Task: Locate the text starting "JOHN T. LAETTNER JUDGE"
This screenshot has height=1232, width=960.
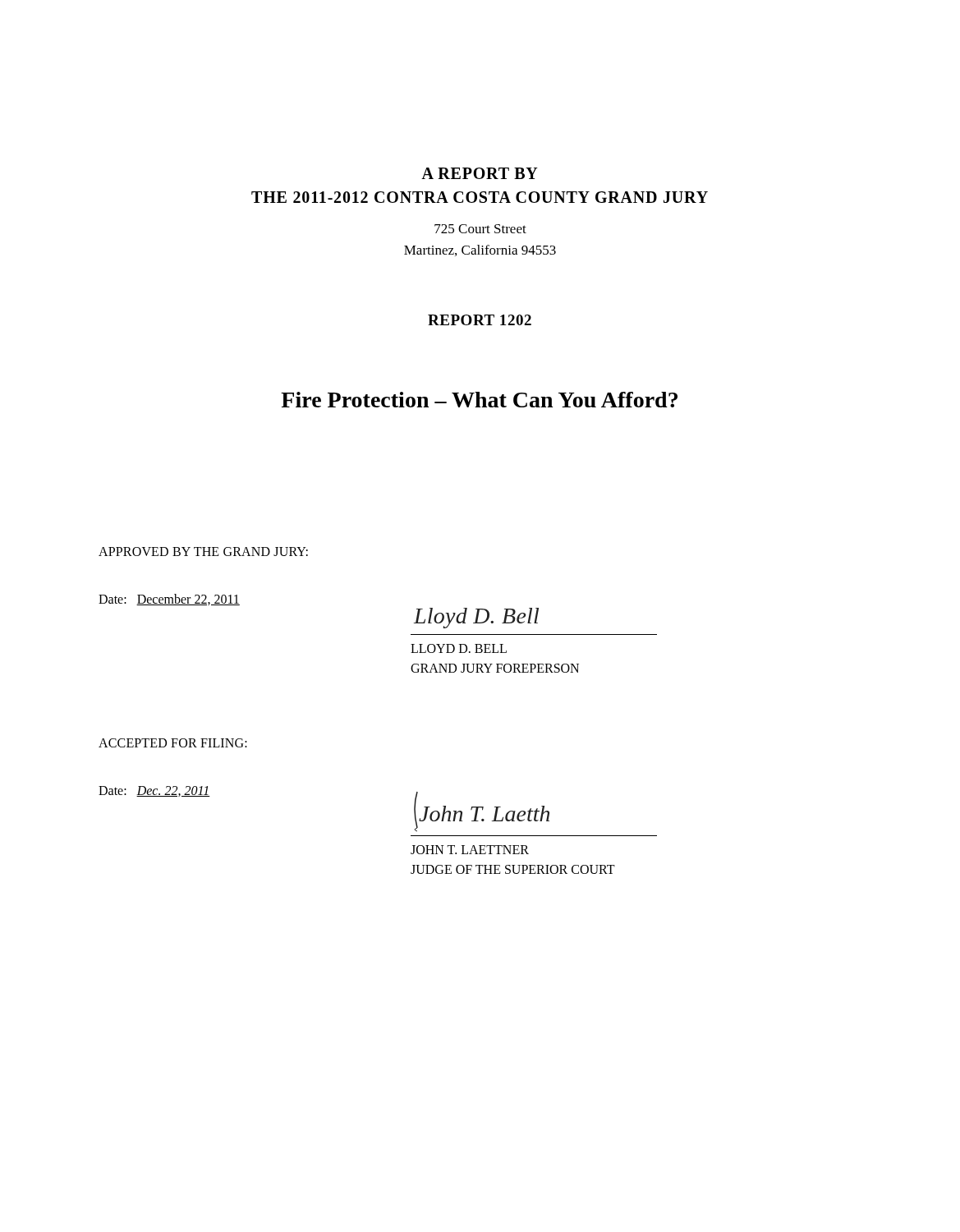Action: pos(513,859)
